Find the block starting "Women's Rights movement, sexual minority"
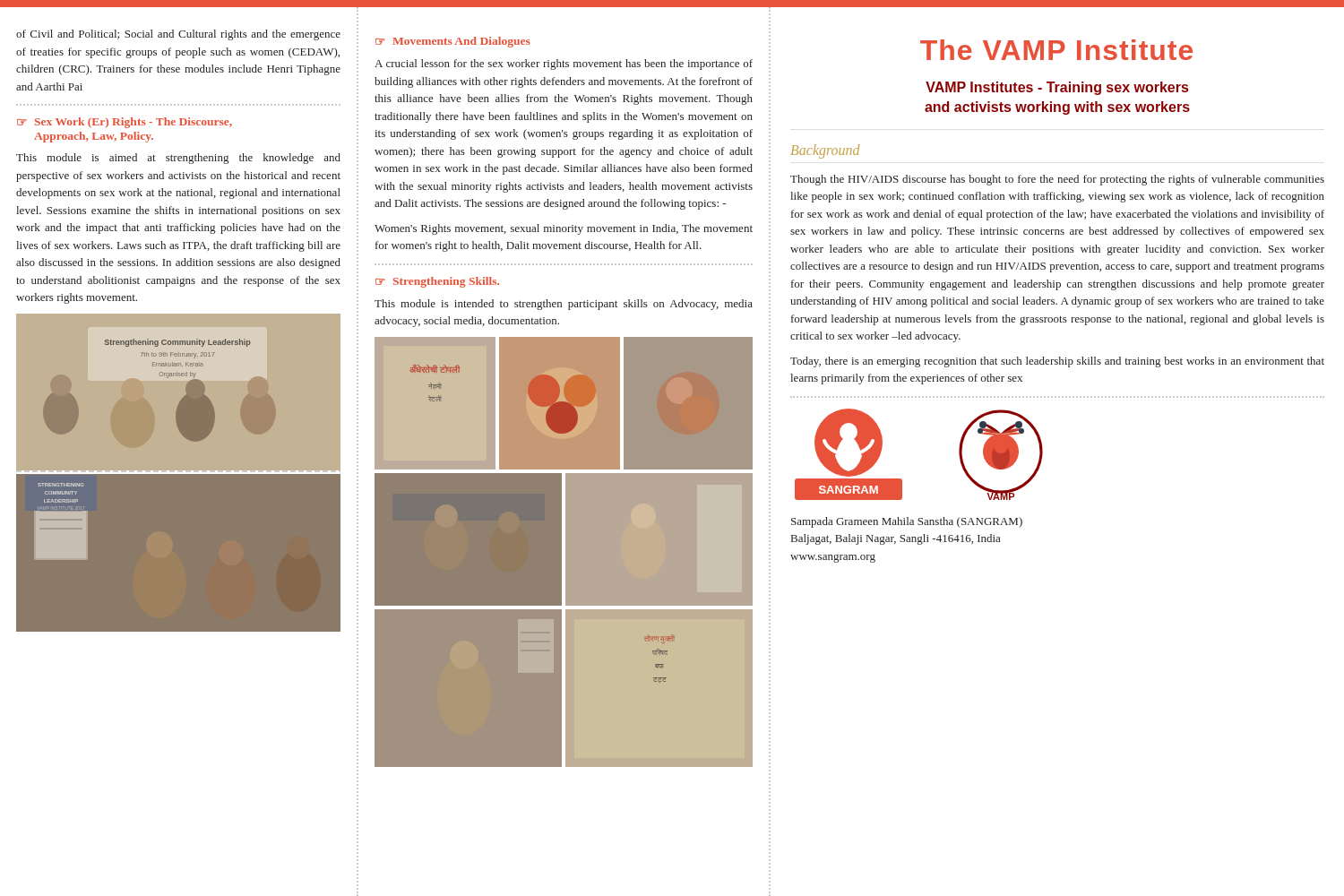This screenshot has width=1344, height=896. (x=564, y=236)
